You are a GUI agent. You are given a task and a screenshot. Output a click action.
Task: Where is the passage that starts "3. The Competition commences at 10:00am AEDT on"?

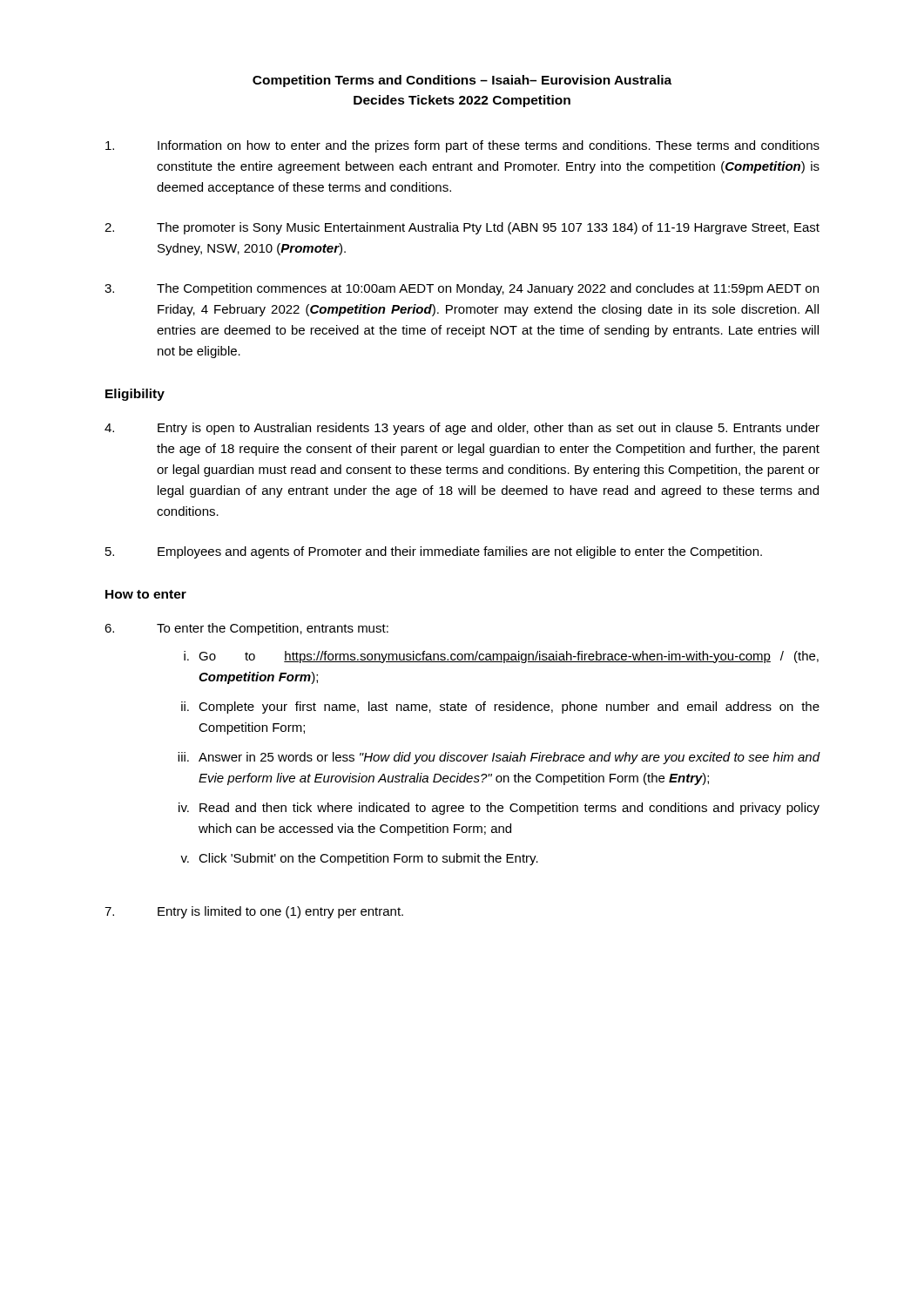[x=462, y=319]
